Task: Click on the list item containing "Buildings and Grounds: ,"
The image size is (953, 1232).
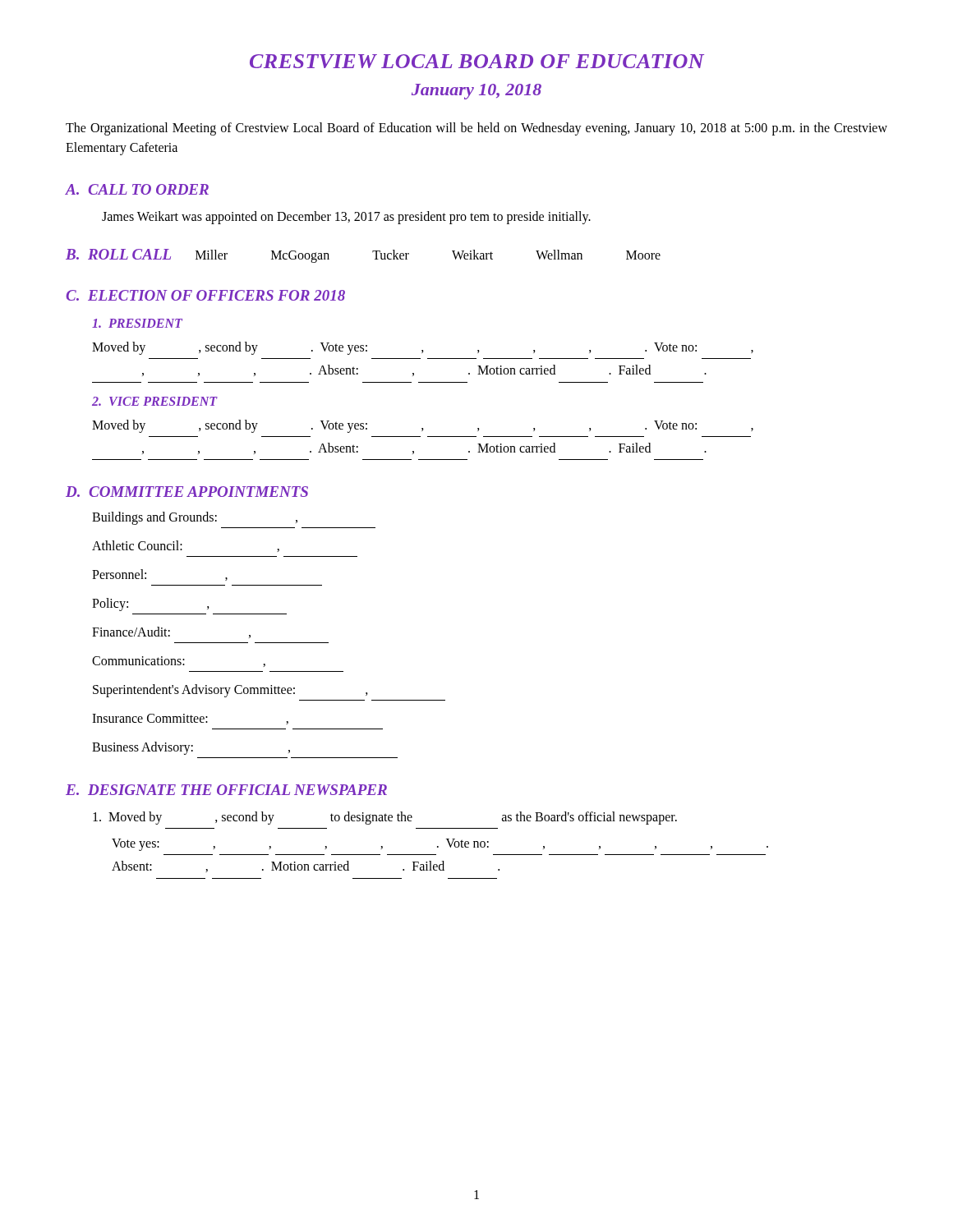Action: pyautogui.click(x=234, y=518)
